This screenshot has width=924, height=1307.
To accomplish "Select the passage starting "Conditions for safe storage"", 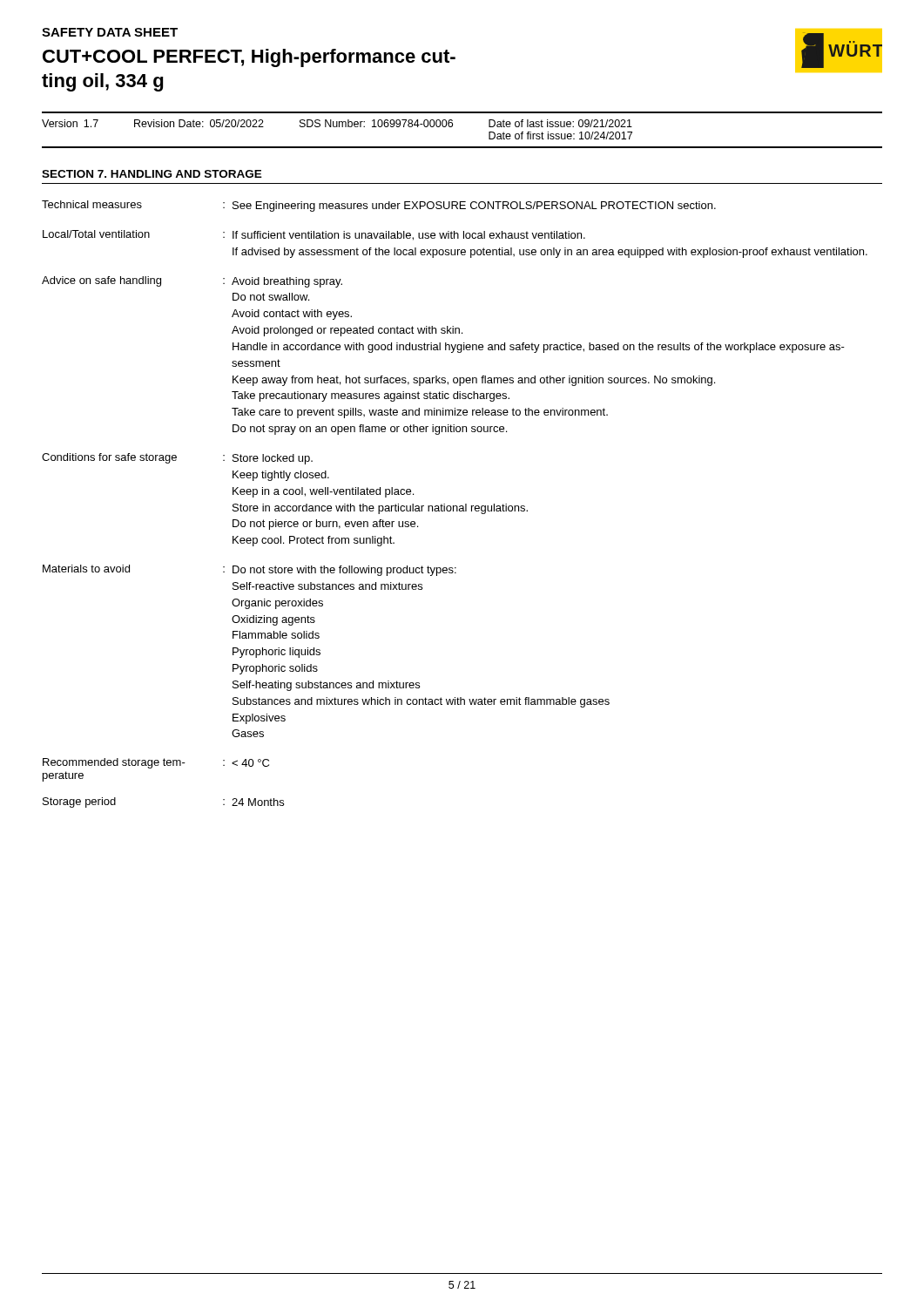I will pyautogui.click(x=109, y=457).
